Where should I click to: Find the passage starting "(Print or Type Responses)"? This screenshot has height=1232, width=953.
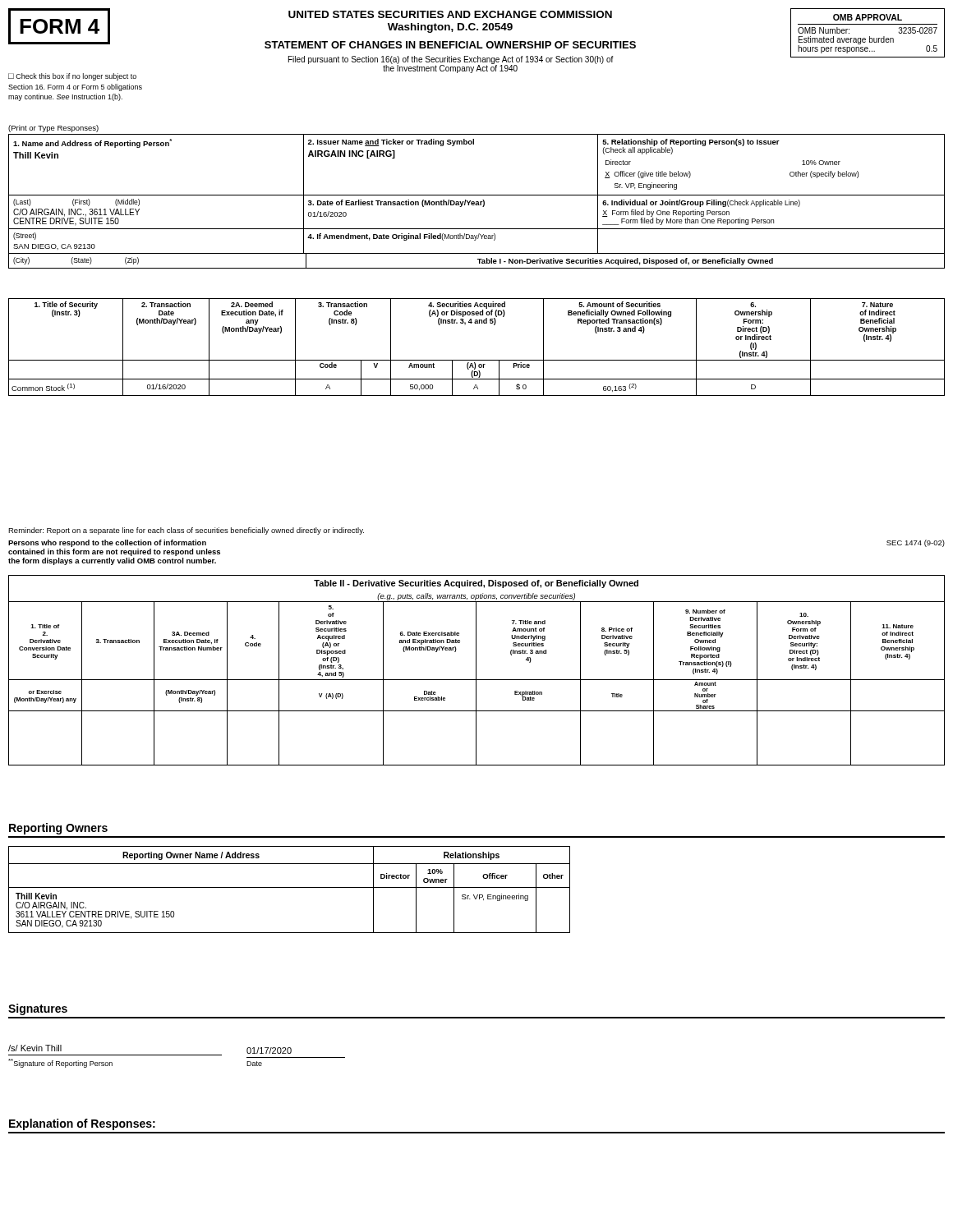(53, 128)
